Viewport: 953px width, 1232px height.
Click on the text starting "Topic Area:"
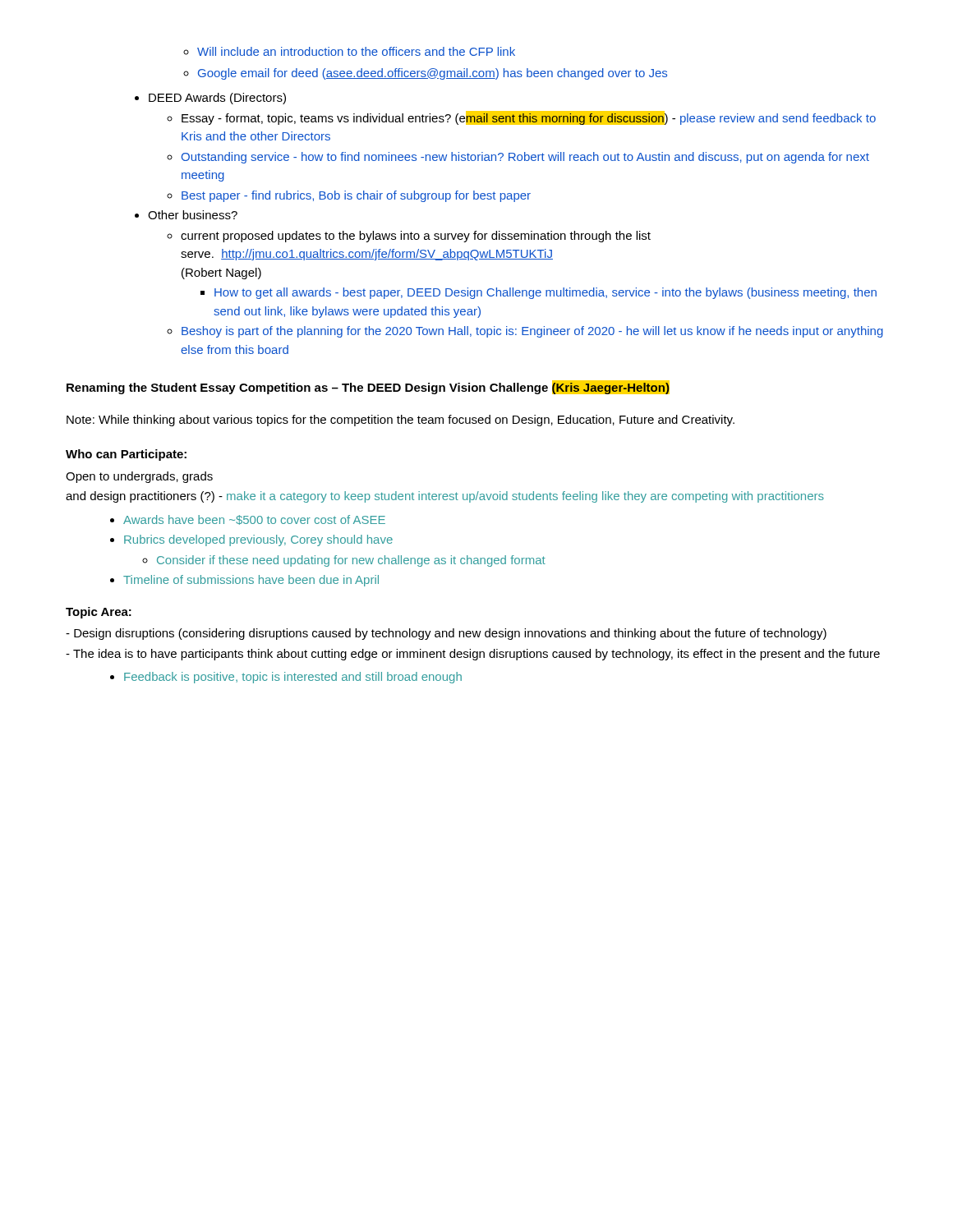99,611
